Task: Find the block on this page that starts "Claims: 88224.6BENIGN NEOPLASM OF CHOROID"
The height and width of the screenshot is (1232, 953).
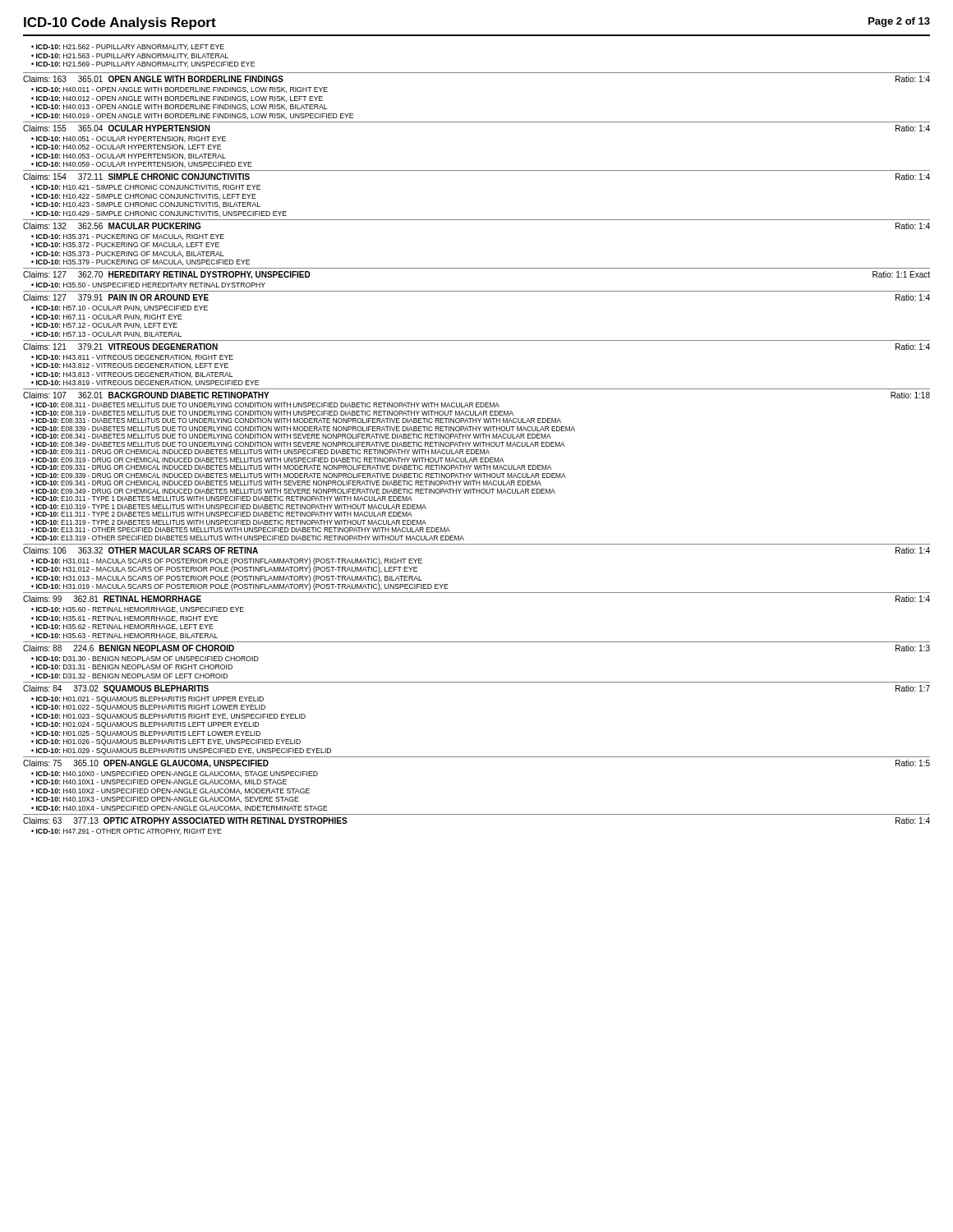Action: pyautogui.click(x=476, y=648)
